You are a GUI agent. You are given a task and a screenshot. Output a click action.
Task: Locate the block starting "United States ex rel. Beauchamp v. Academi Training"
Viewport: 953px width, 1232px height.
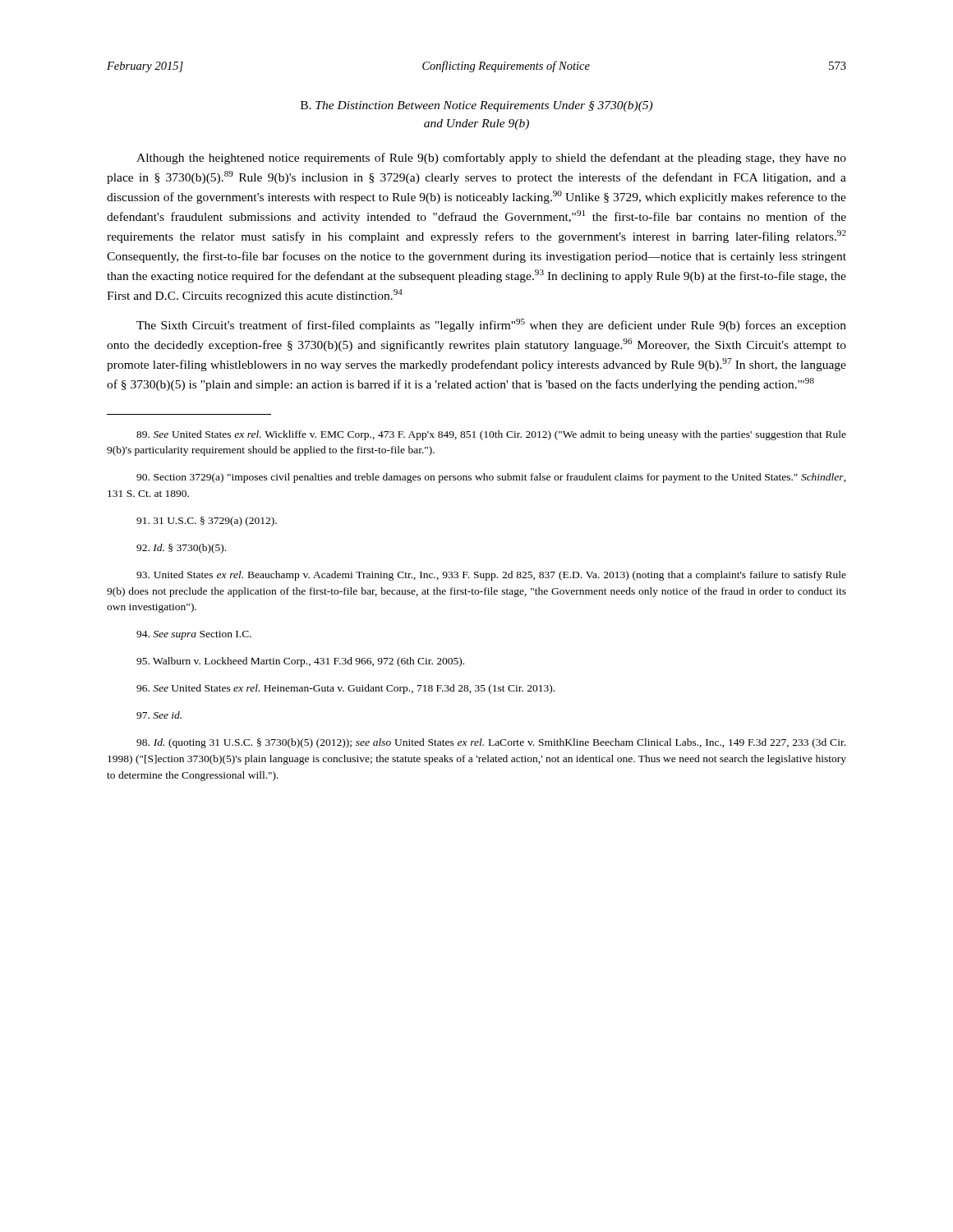476,591
